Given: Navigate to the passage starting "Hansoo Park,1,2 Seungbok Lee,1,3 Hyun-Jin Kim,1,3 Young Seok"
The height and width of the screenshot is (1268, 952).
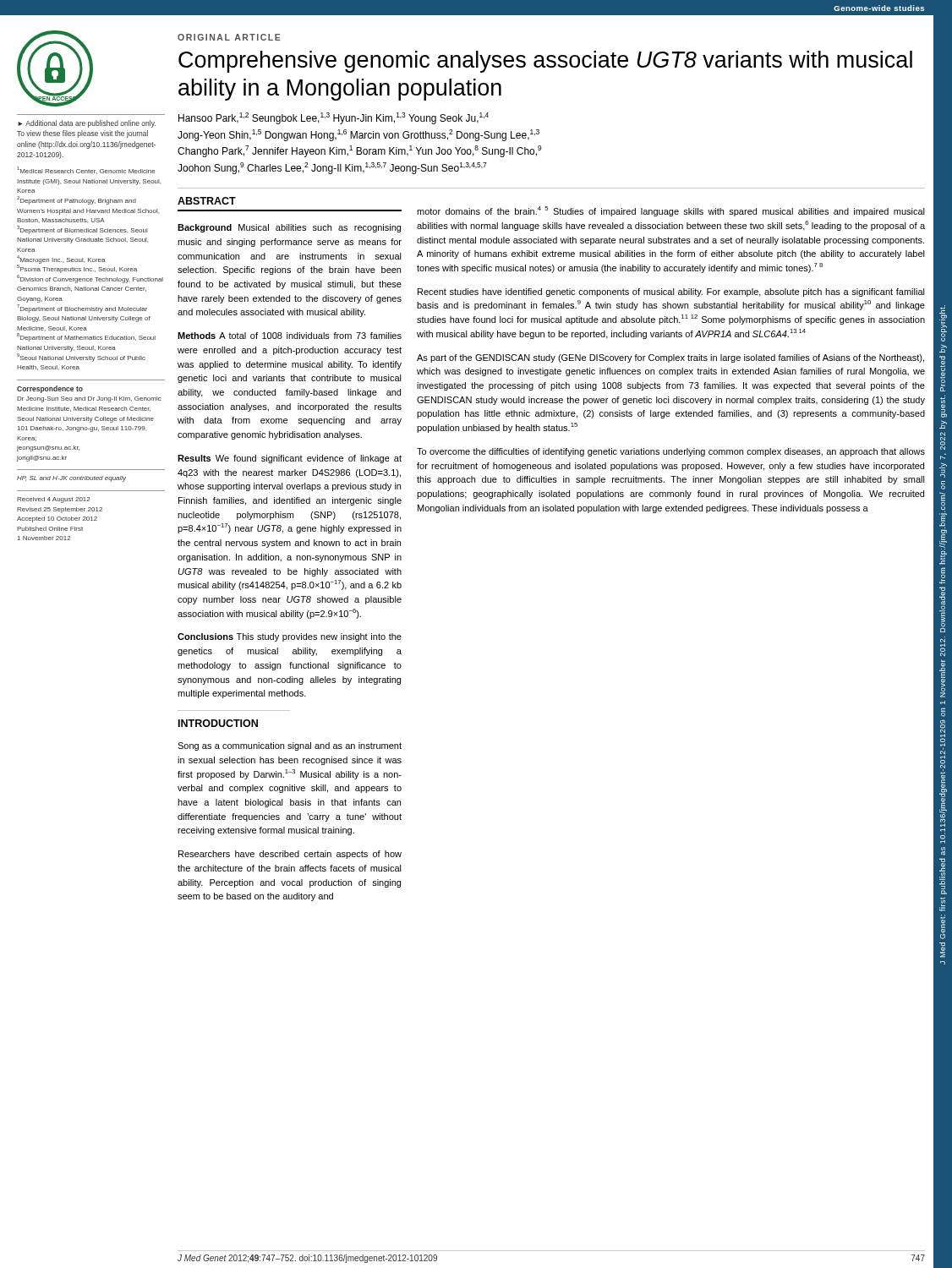Looking at the screenshot, I should pyautogui.click(x=360, y=142).
